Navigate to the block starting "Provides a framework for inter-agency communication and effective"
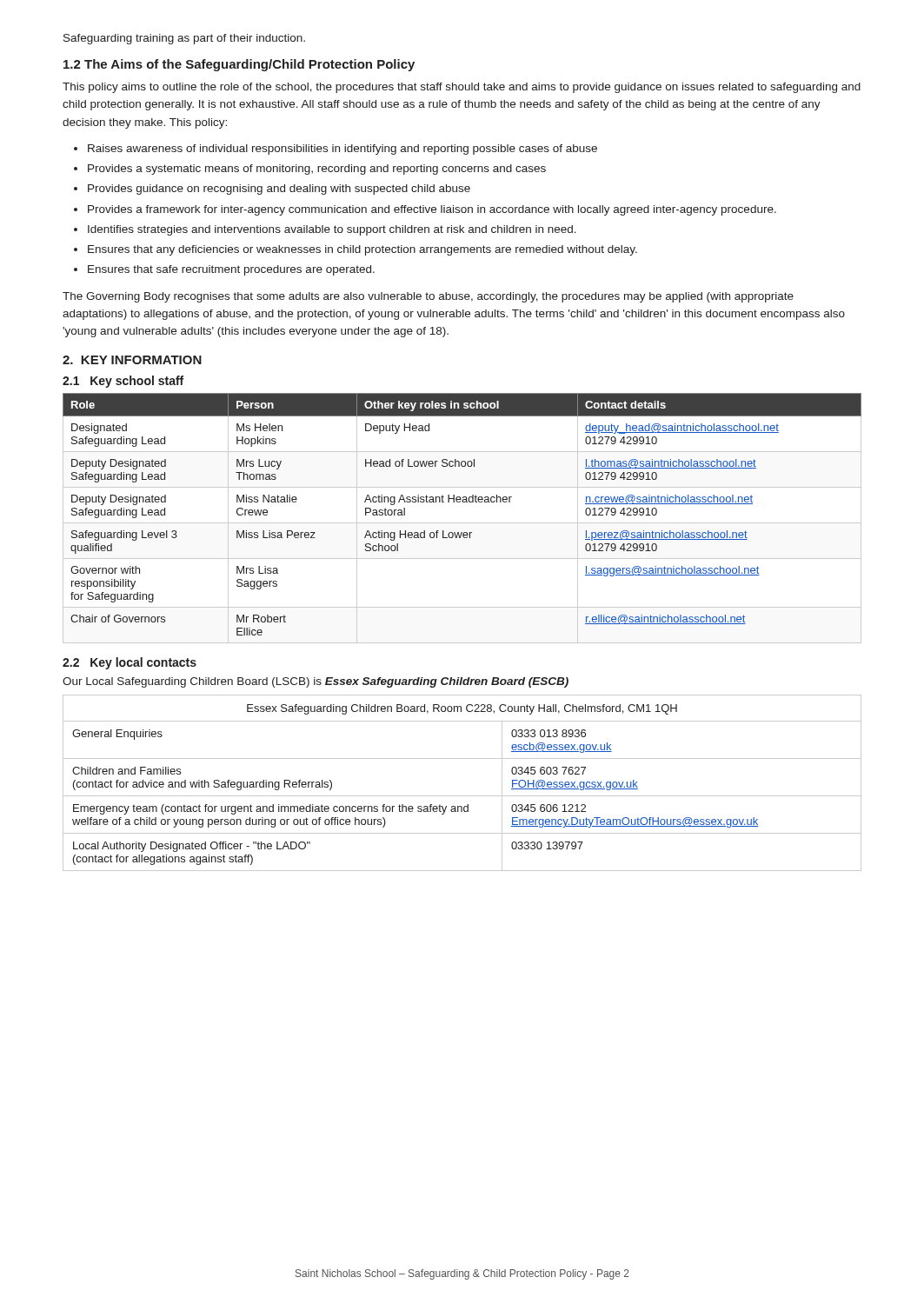This screenshot has width=924, height=1304. (x=432, y=209)
